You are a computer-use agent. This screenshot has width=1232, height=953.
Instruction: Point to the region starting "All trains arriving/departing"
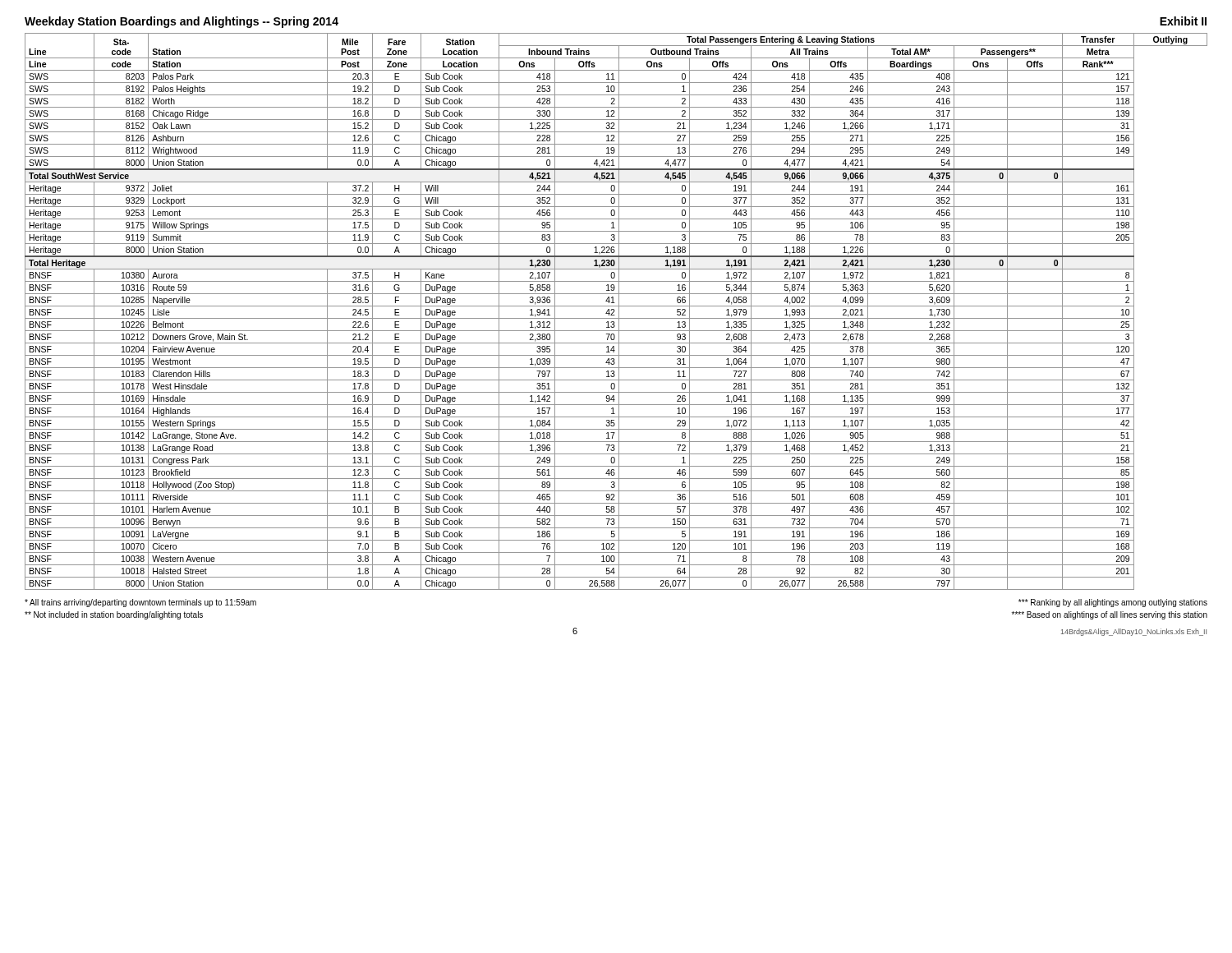click(x=141, y=609)
